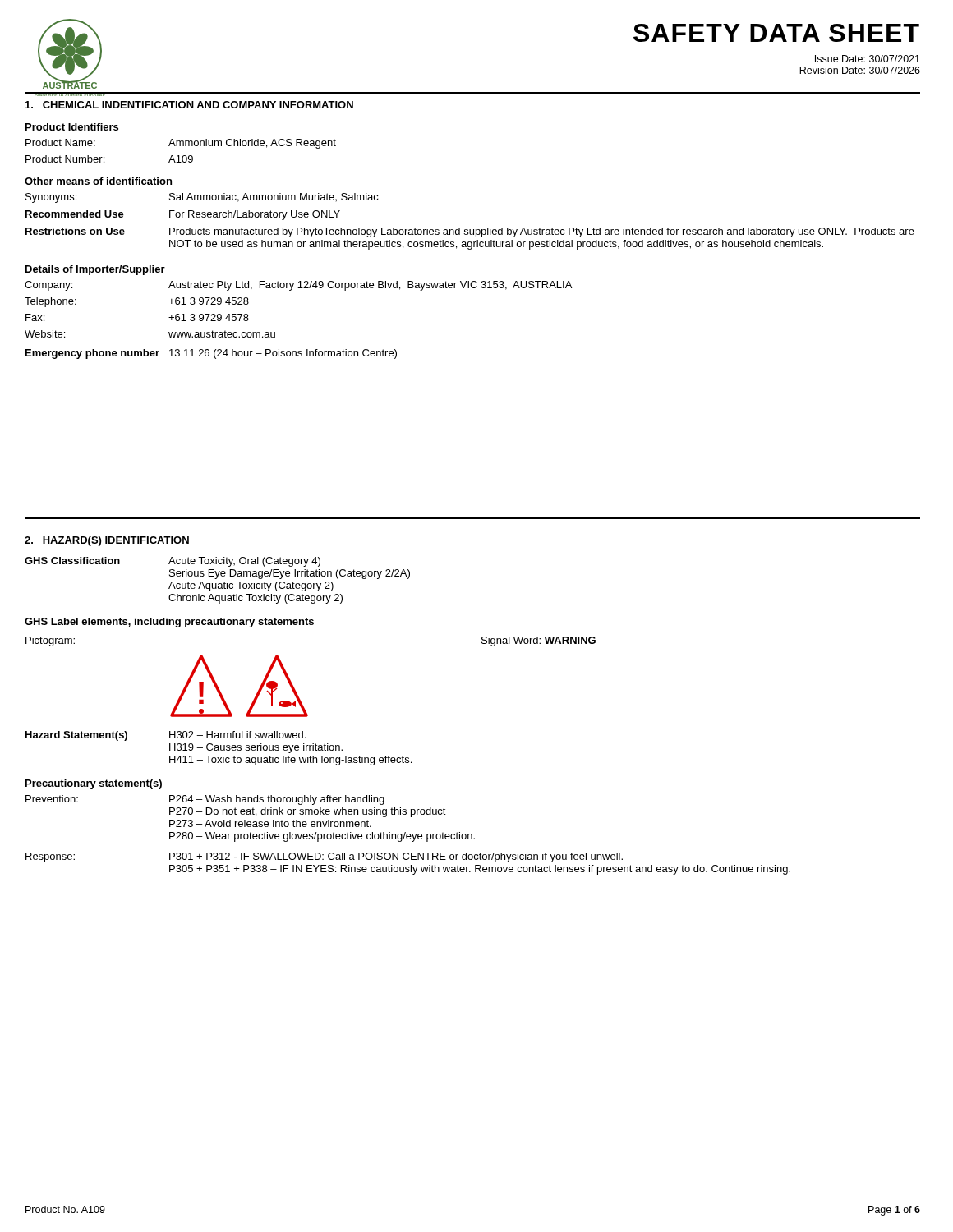Navigate to the text starting "Synonyms: Sal Ammoniac, Ammonium Muriate, Salmiac"

(202, 198)
